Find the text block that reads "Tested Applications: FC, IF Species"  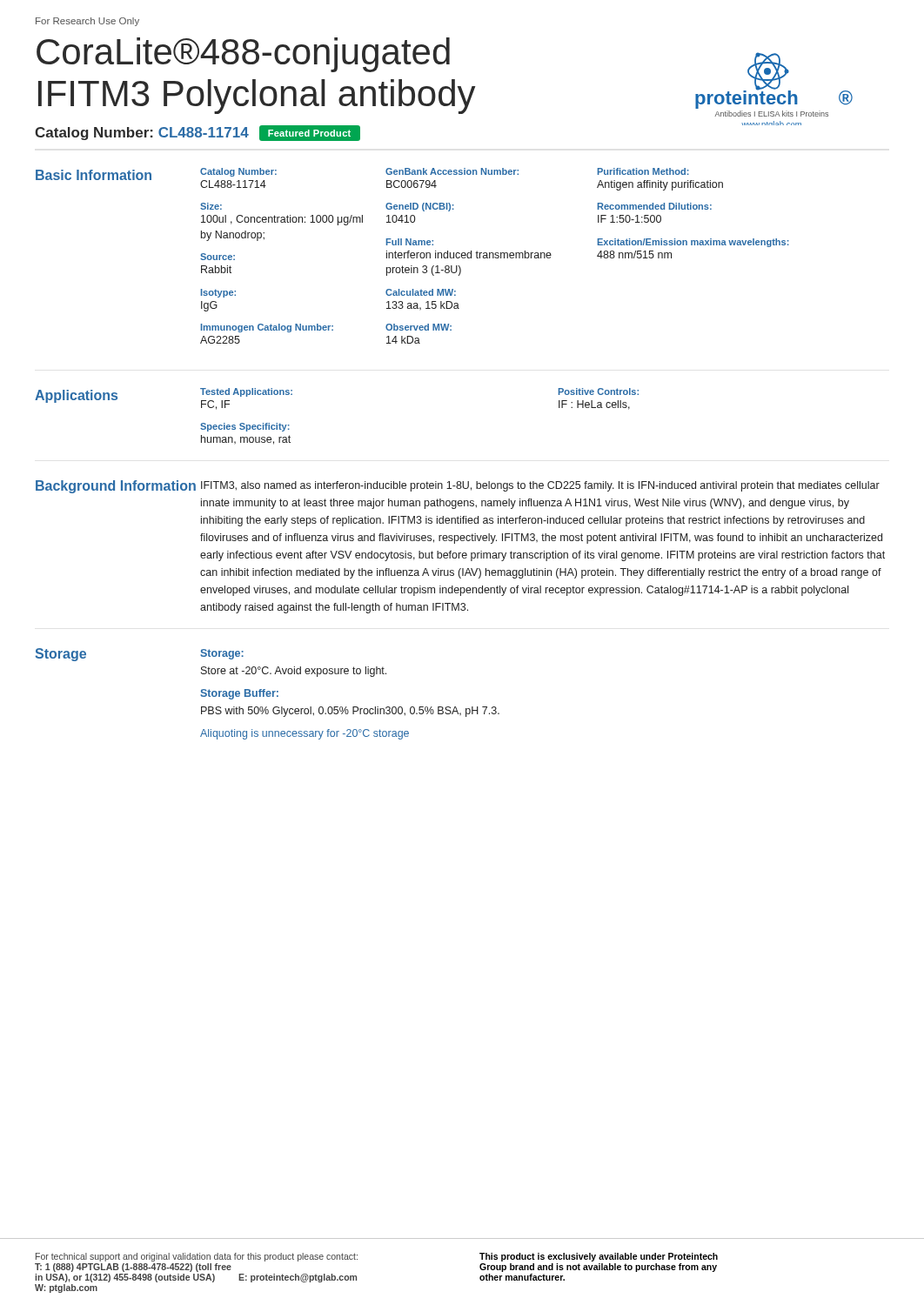[246, 392]
